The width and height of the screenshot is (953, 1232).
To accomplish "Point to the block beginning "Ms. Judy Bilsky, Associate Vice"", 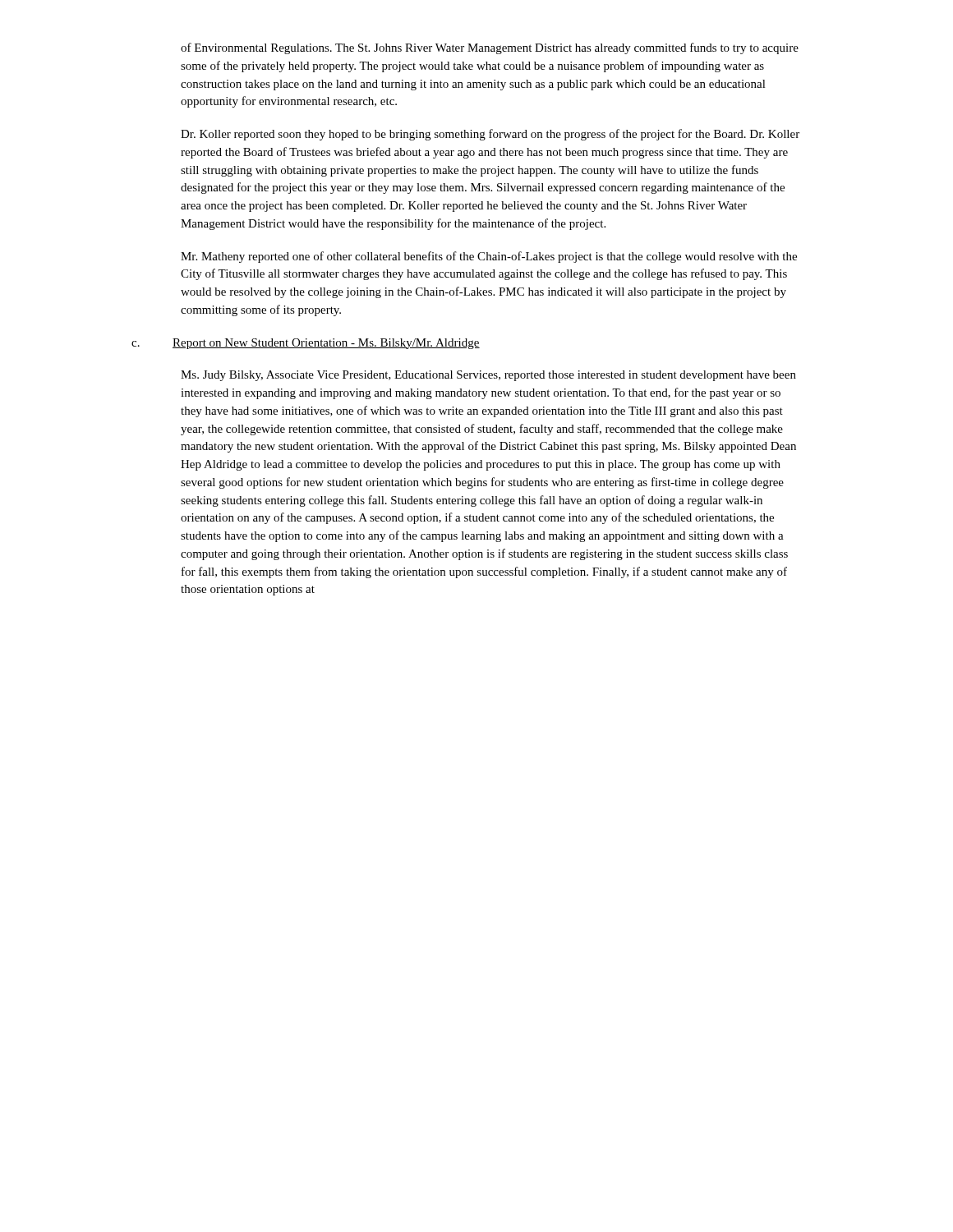I will pyautogui.click(x=489, y=482).
